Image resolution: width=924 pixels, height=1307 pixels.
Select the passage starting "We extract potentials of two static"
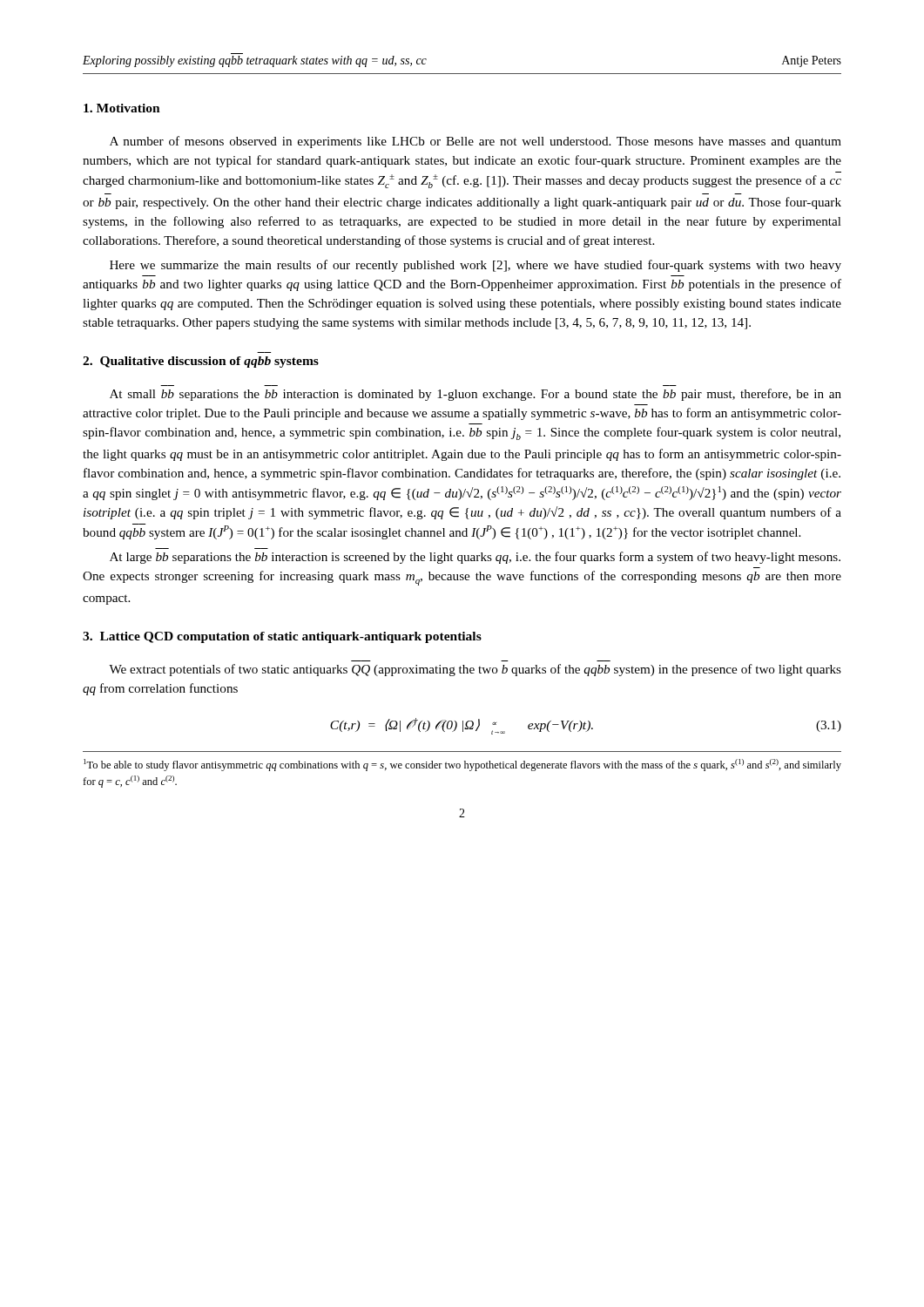(x=462, y=679)
